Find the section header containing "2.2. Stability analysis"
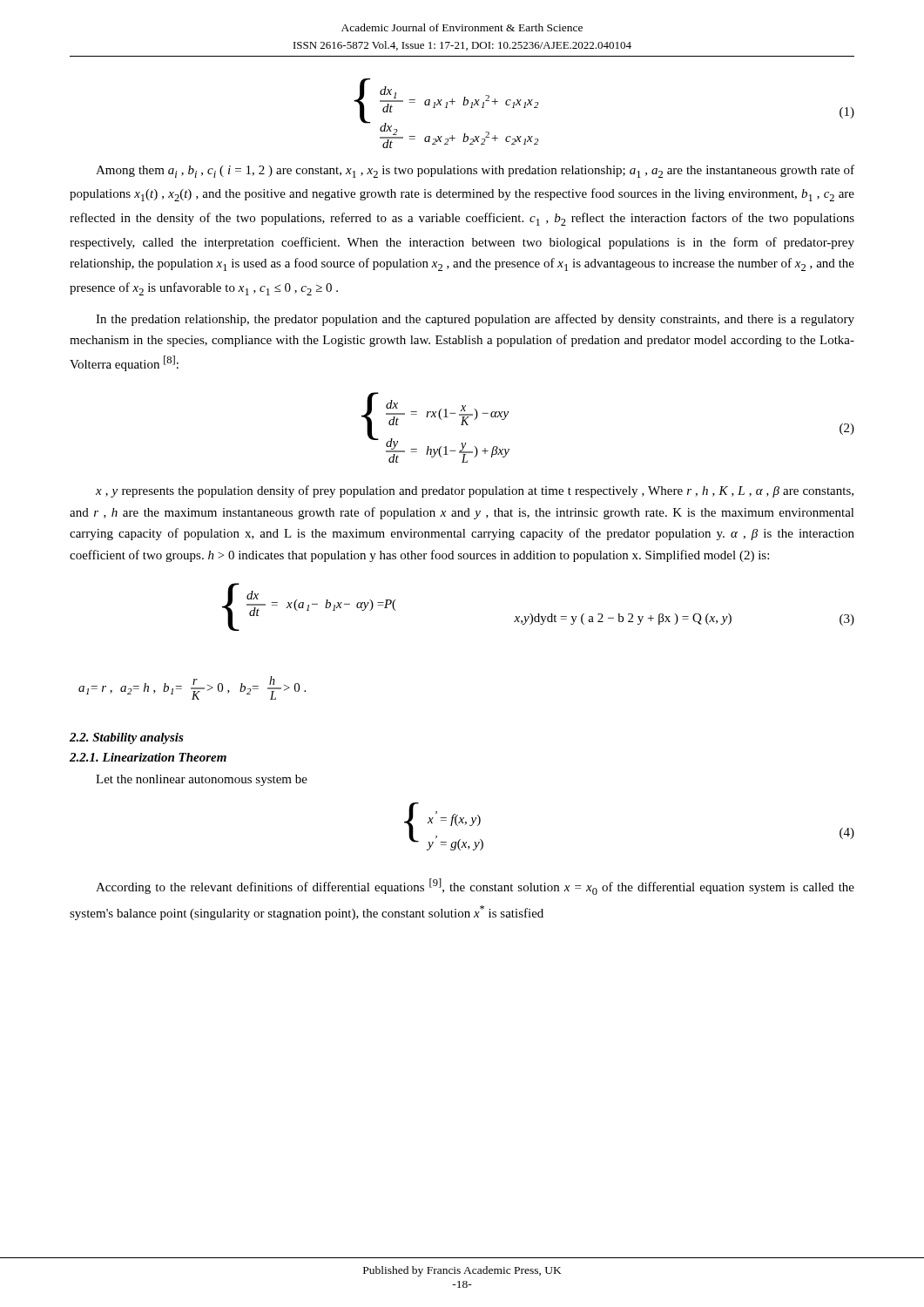 click(127, 737)
